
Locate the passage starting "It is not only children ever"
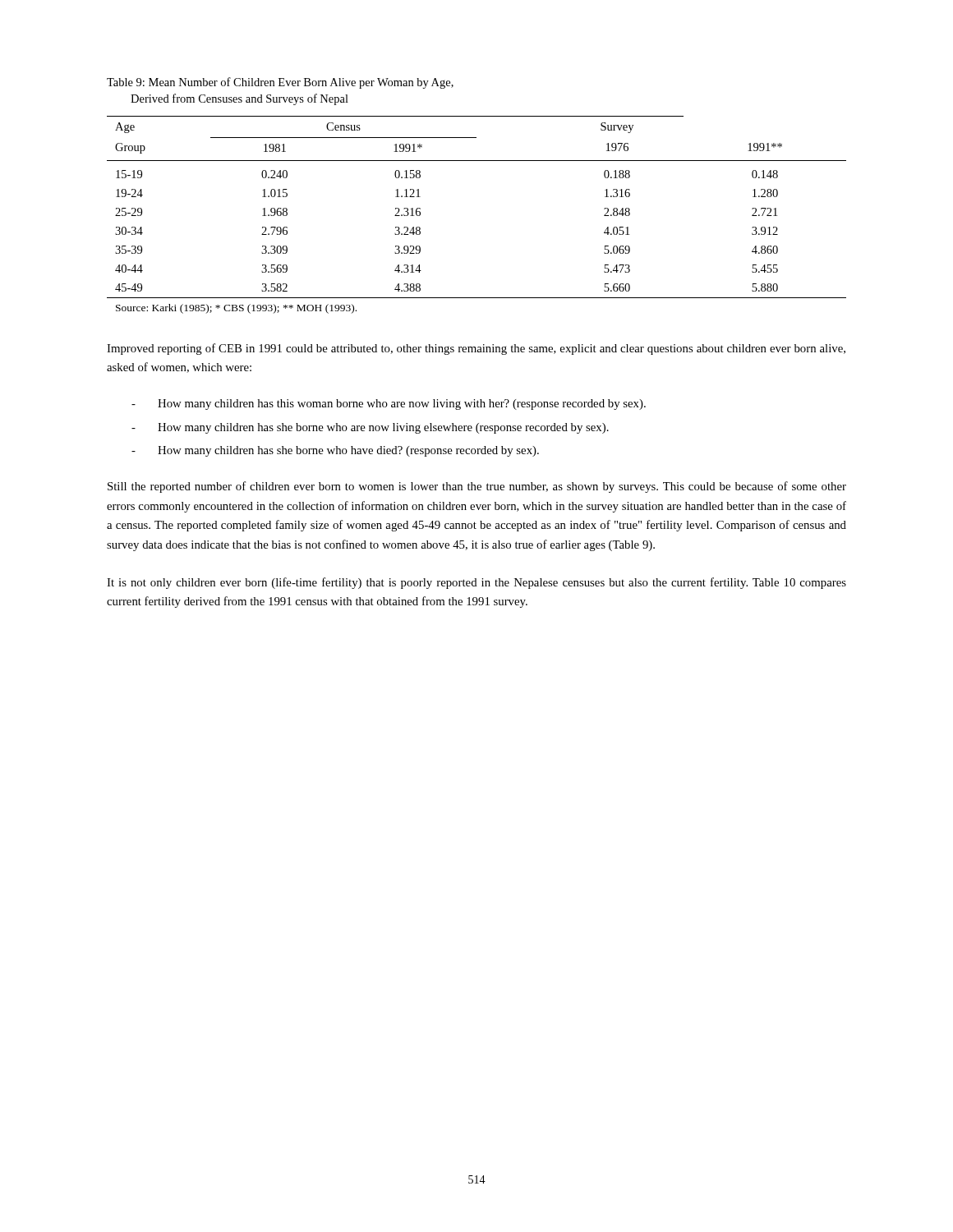(476, 592)
